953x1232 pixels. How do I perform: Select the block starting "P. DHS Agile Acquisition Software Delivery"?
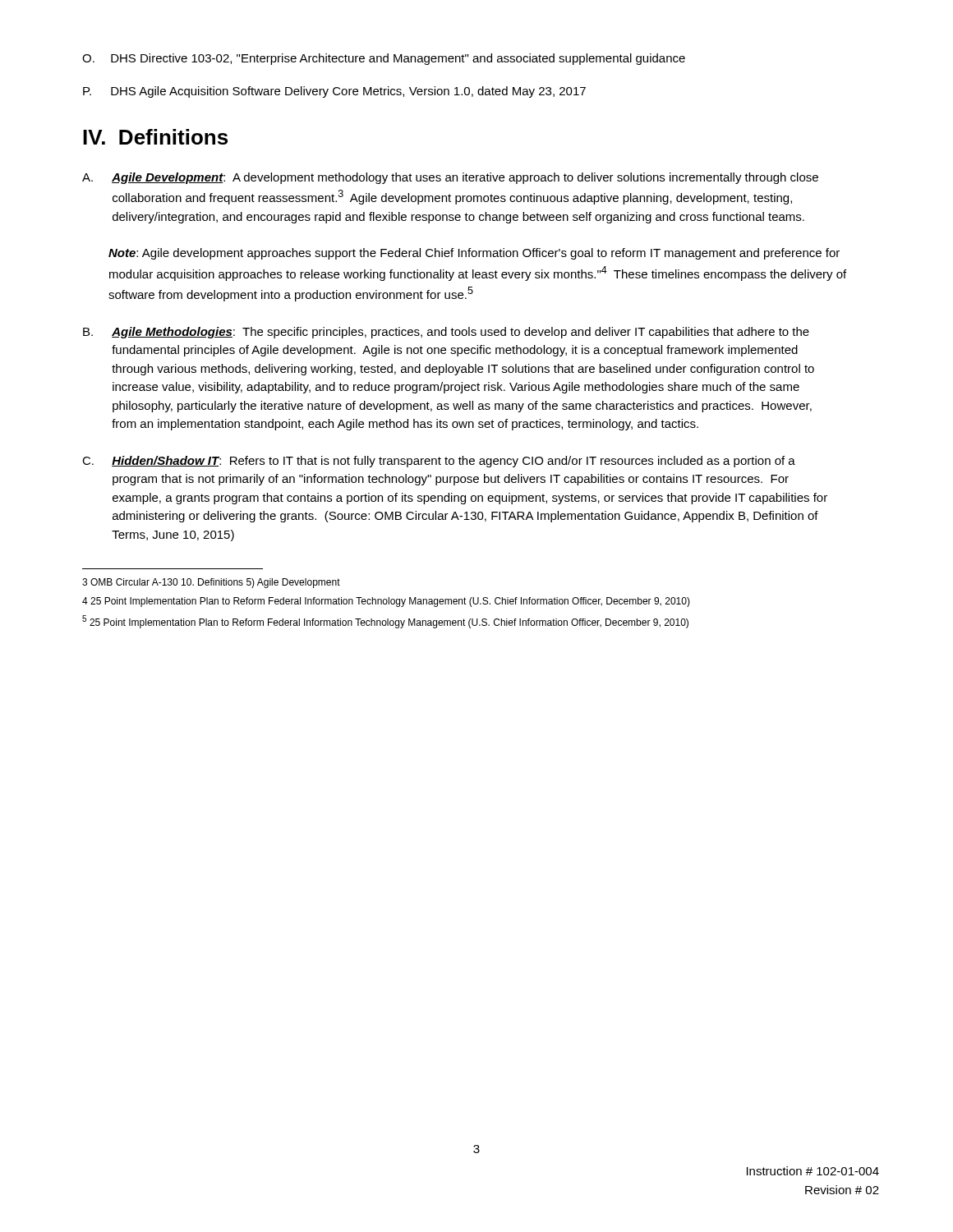[462, 91]
